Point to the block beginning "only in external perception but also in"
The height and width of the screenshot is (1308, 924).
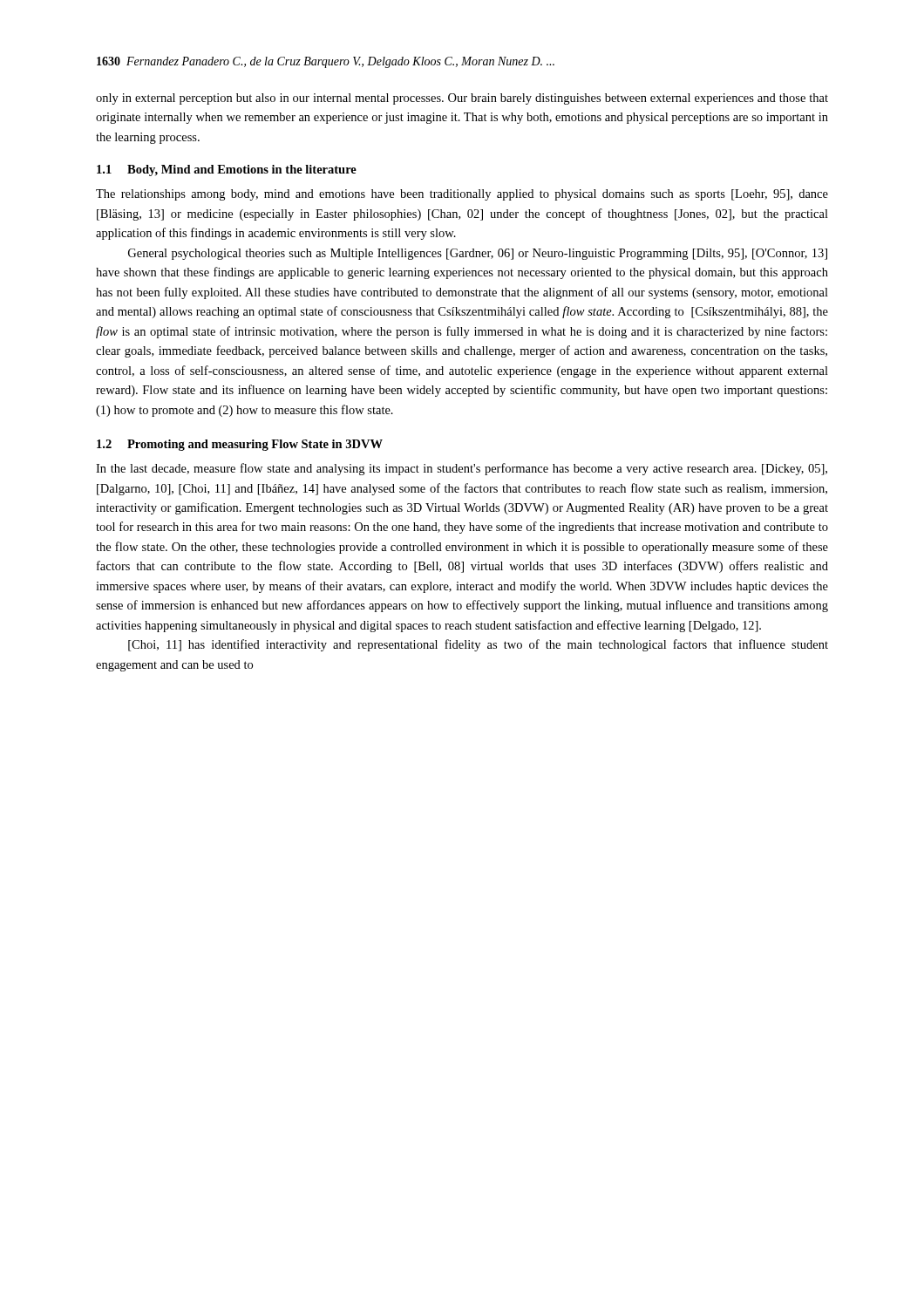click(462, 117)
